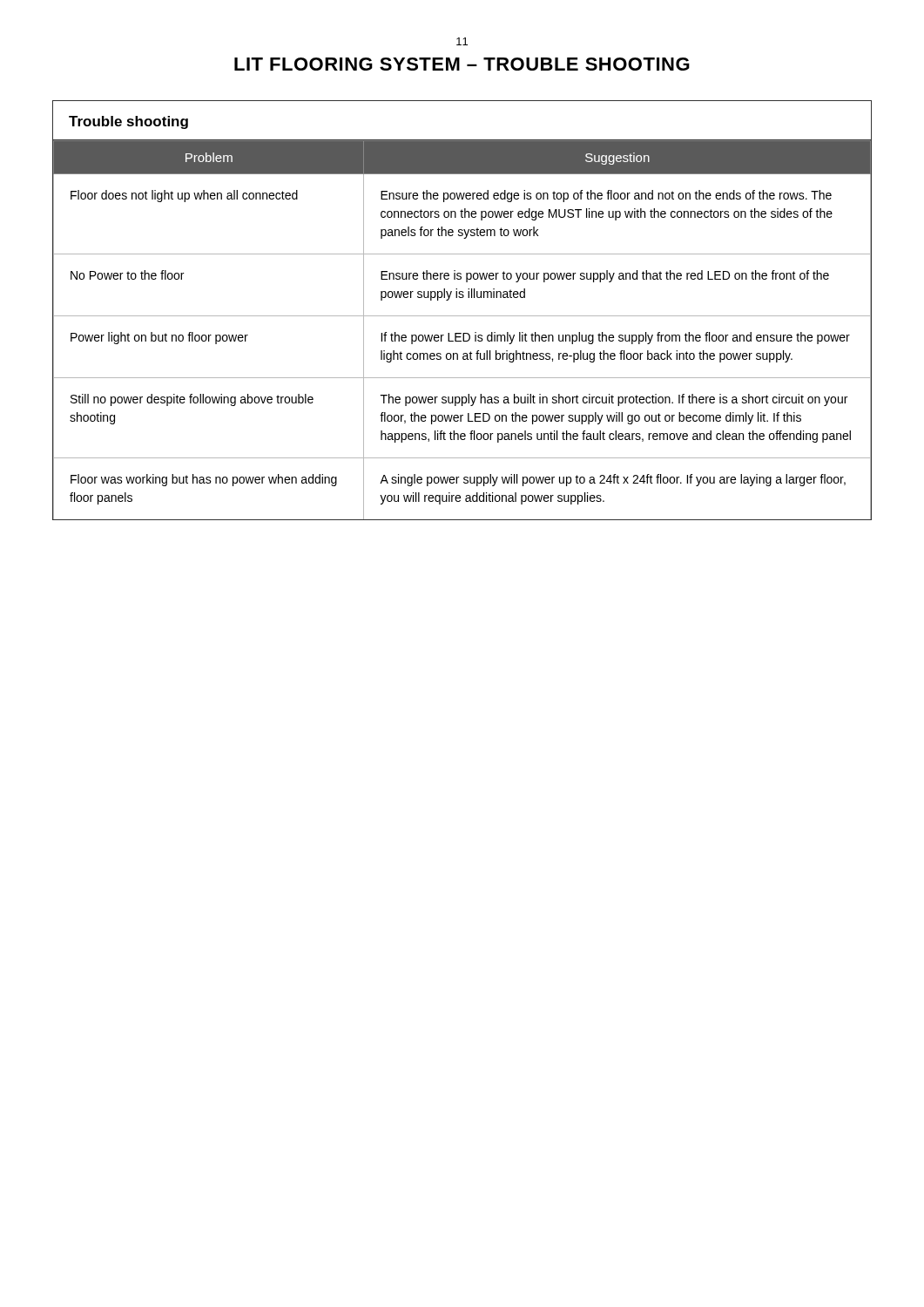Screen dimensions: 1307x924
Task: Click the title
Action: (462, 64)
